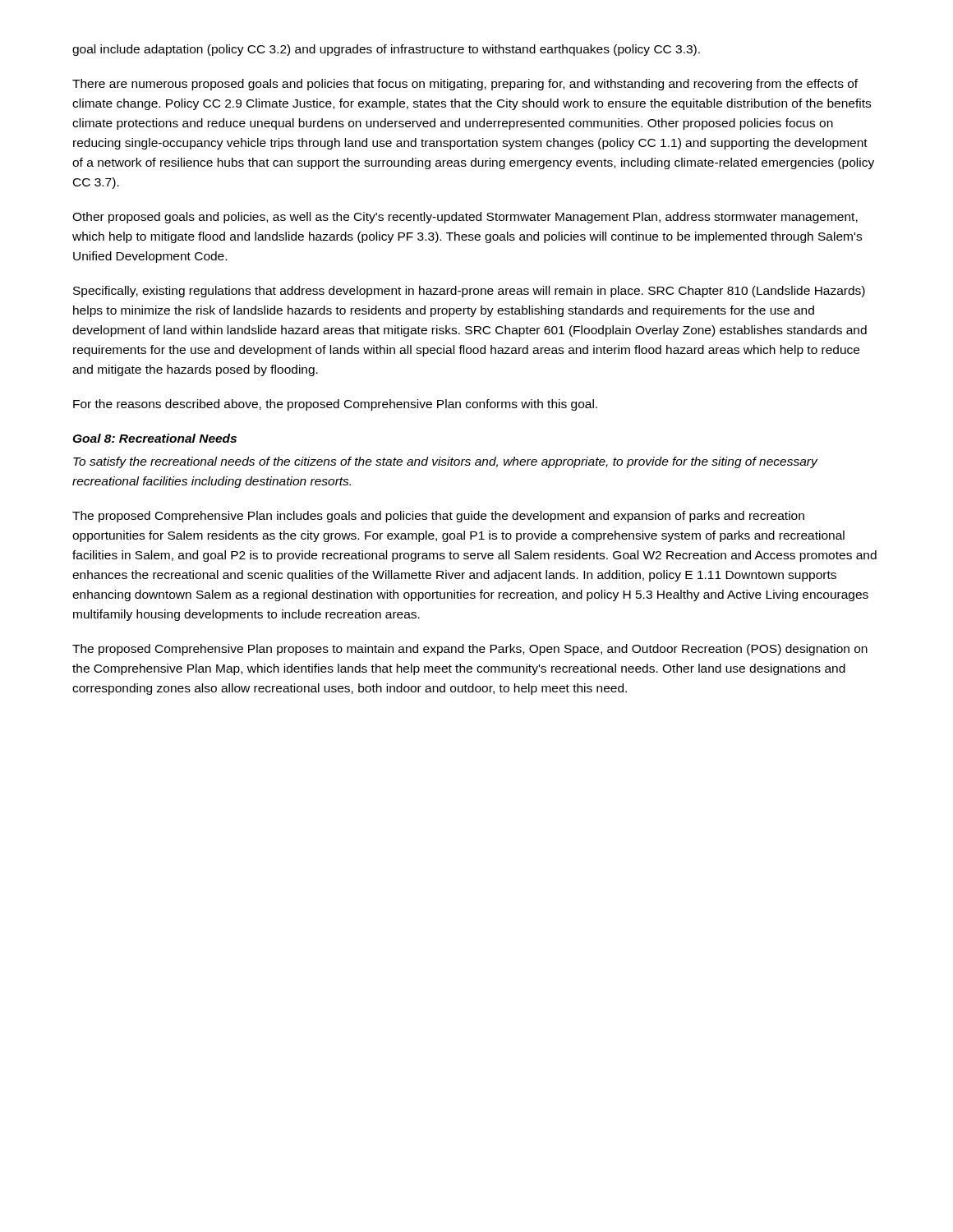Click the passage that begins "The proposed Comprehensive Plan proposes to maintain and"
Screen dimensions: 1232x953
[470, 668]
